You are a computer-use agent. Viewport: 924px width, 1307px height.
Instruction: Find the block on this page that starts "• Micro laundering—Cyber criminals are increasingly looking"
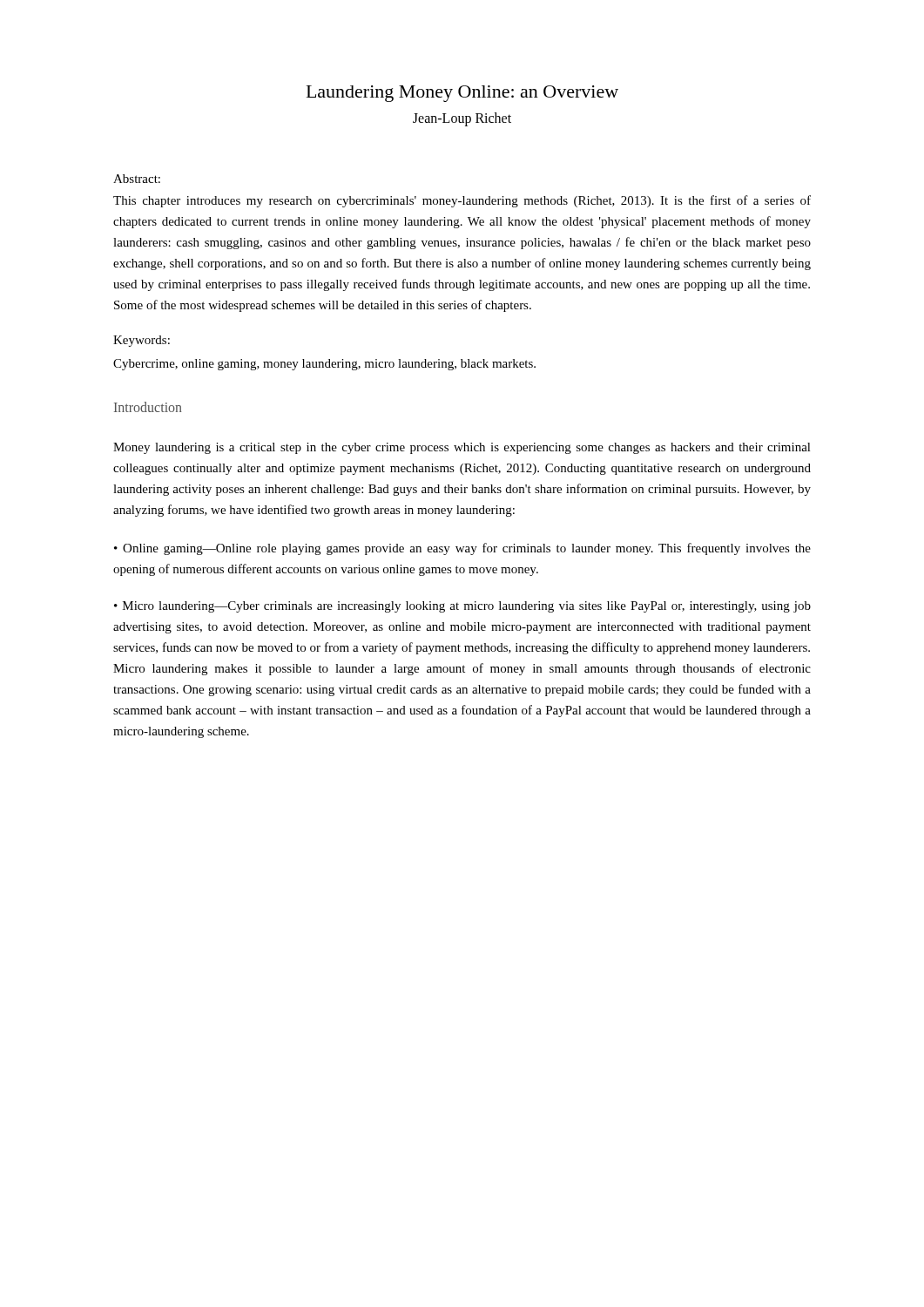462,669
